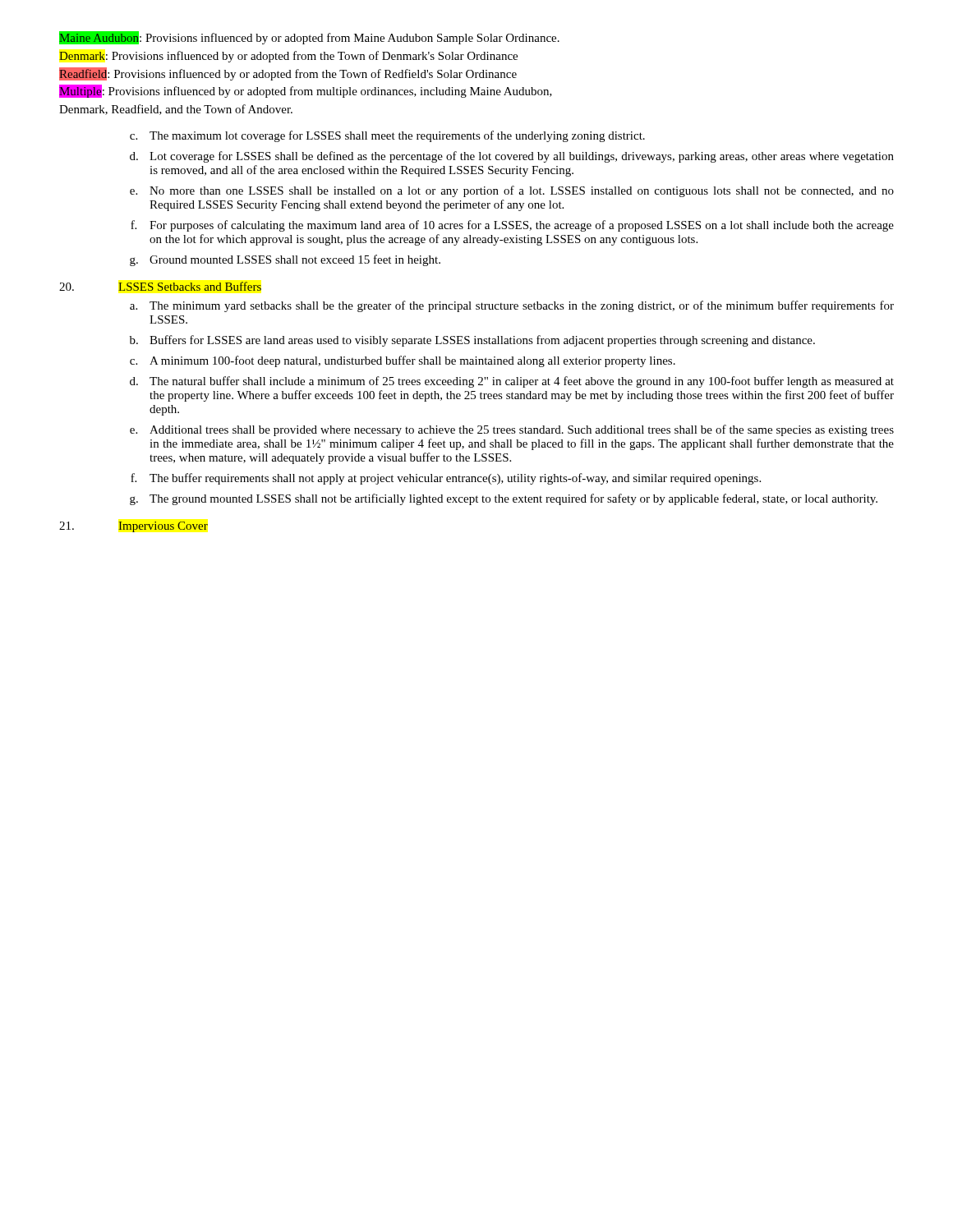The image size is (953, 1232).
Task: Click on the passage starting "e. No more than"
Action: pyautogui.click(x=476, y=198)
